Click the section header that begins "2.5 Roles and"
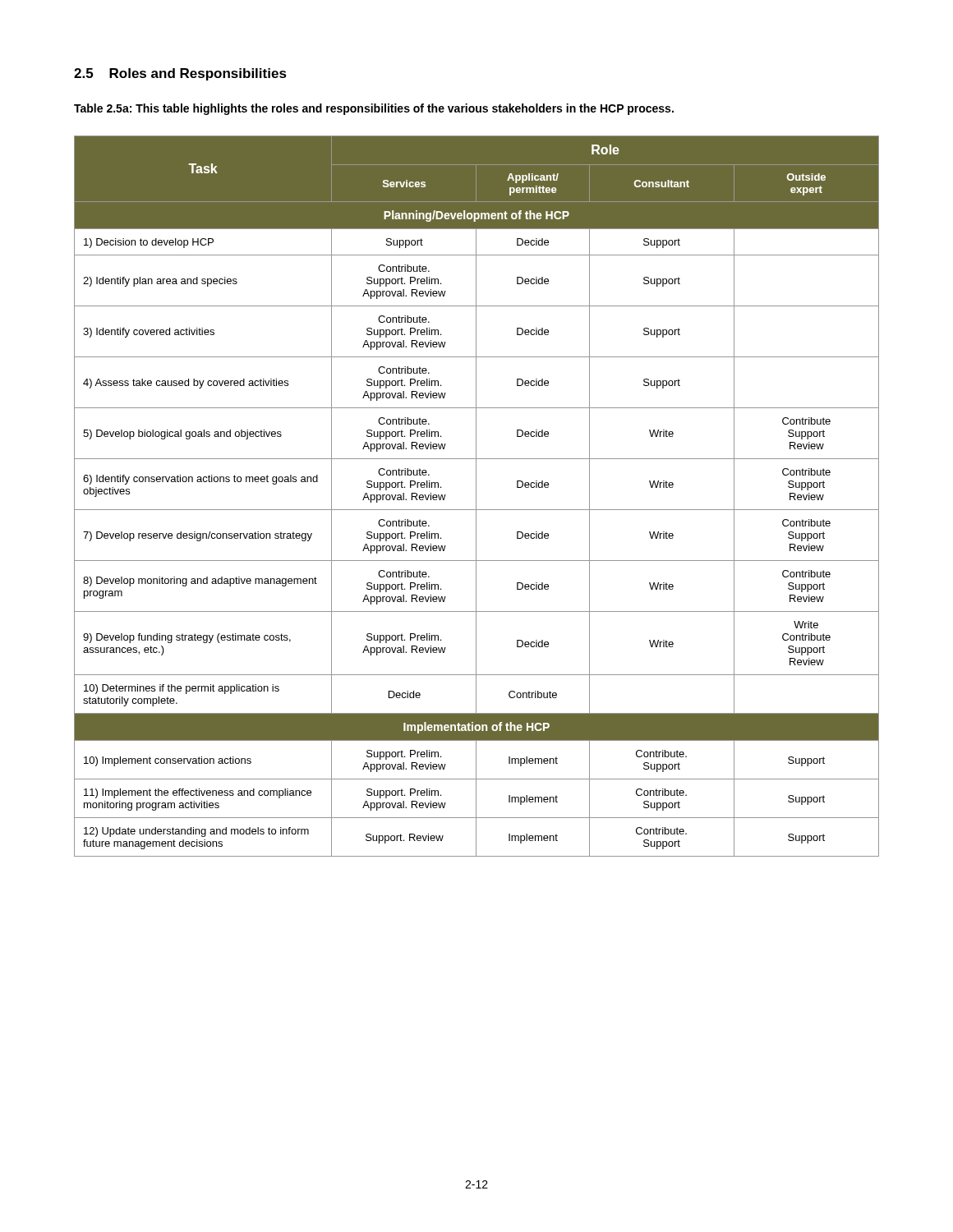 coord(180,73)
